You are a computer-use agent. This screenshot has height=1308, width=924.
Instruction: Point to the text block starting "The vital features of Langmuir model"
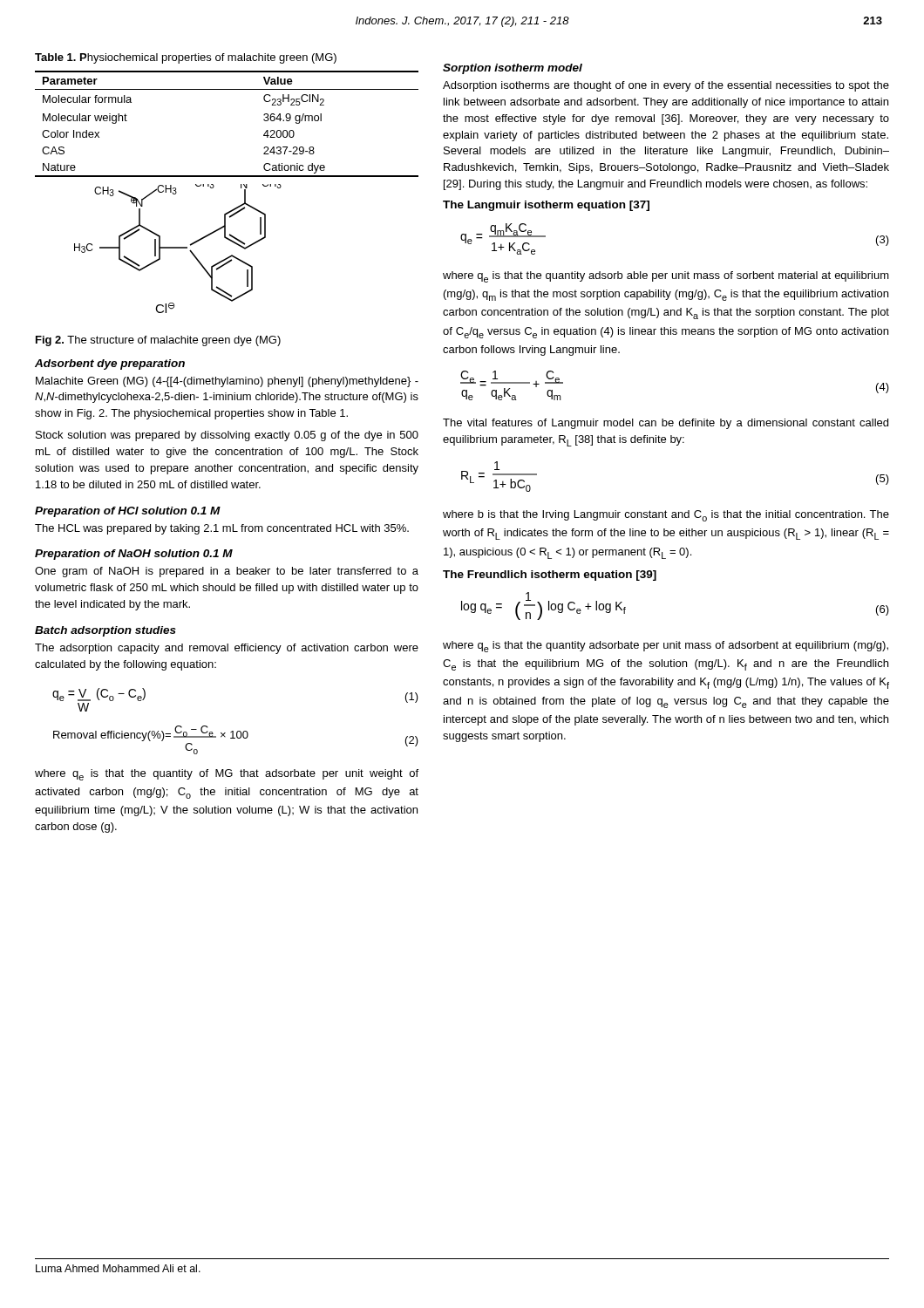click(x=666, y=432)
